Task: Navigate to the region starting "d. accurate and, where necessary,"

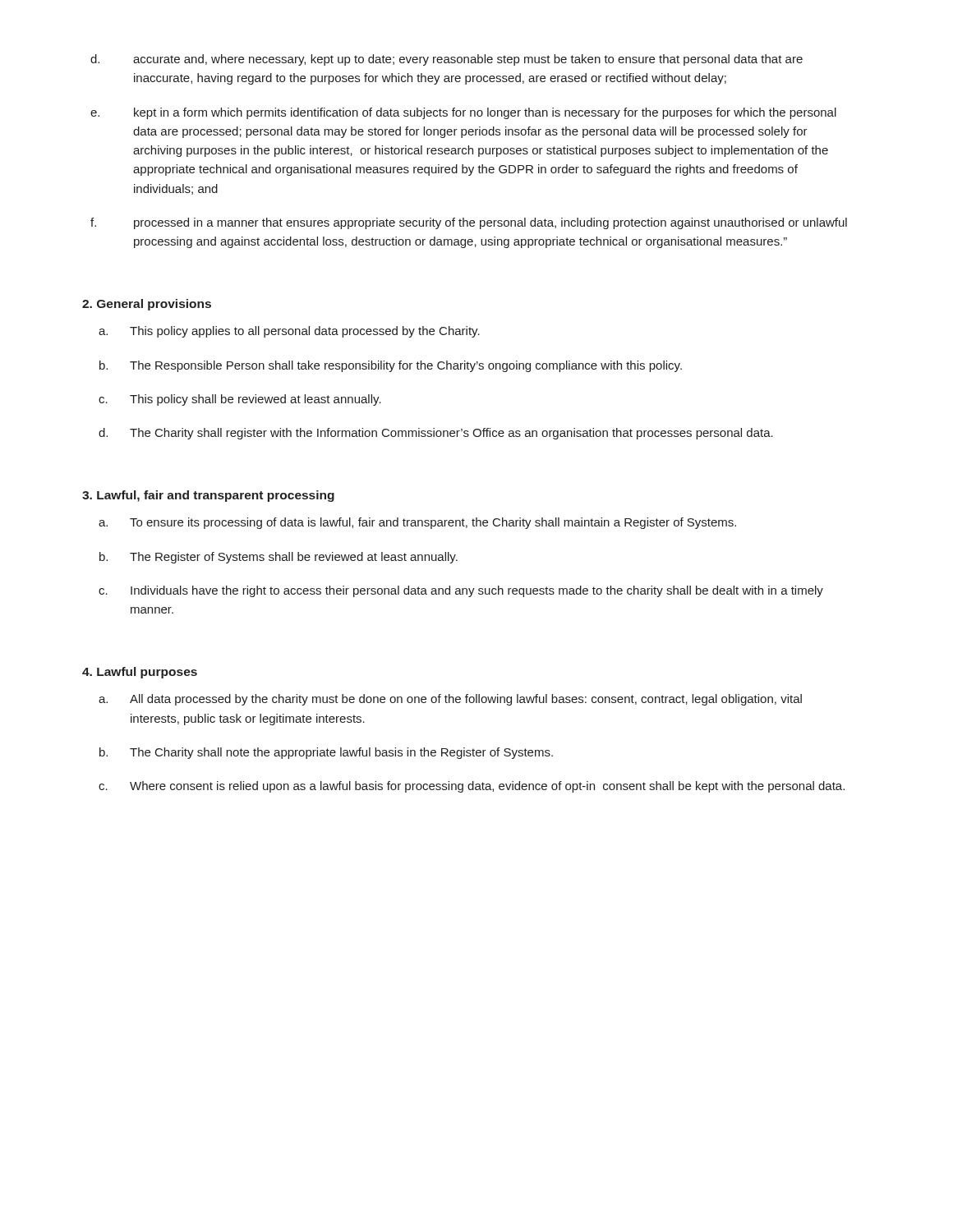Action: coord(468,68)
